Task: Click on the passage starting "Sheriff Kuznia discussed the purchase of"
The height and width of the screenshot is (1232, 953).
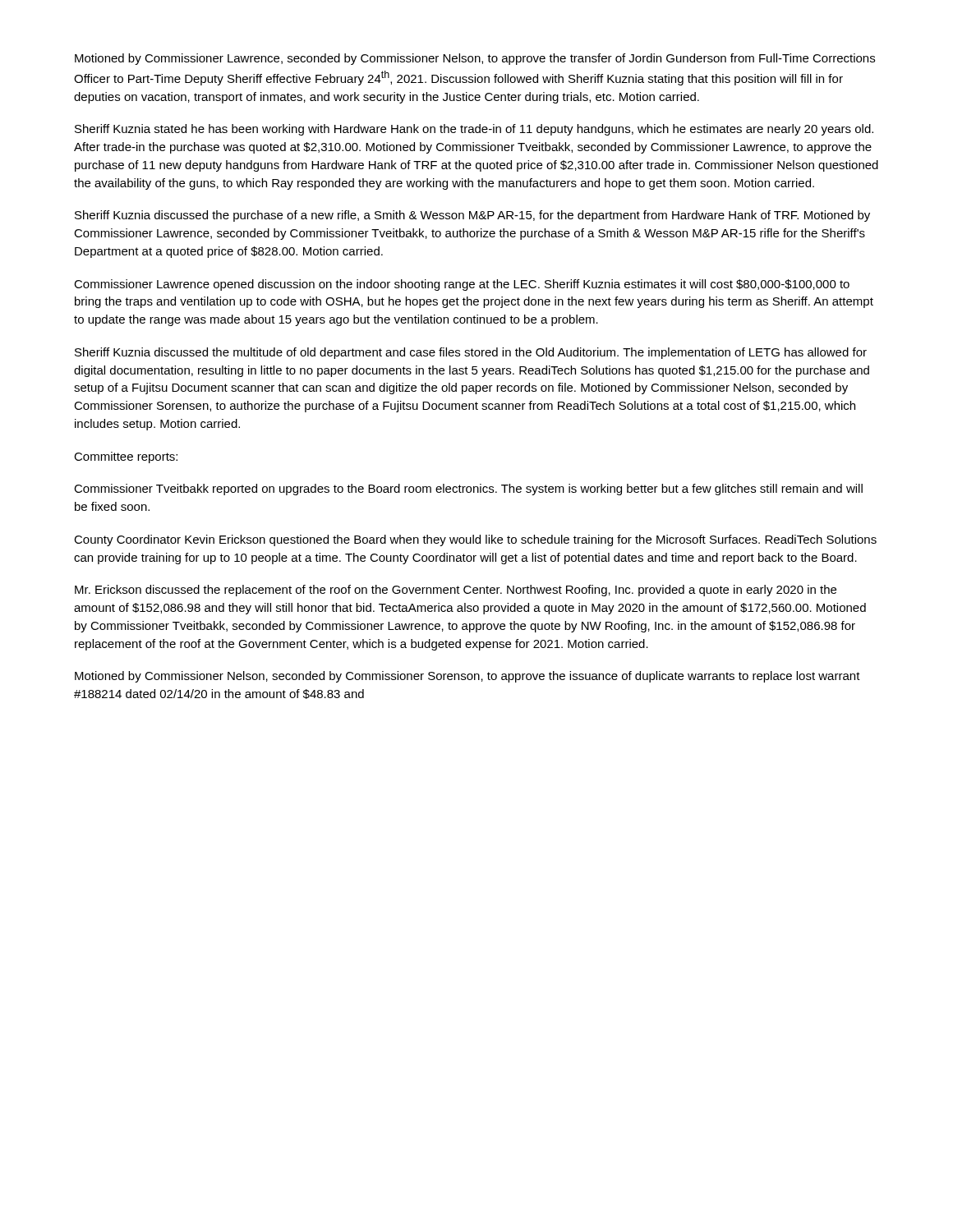Action: click(x=472, y=233)
